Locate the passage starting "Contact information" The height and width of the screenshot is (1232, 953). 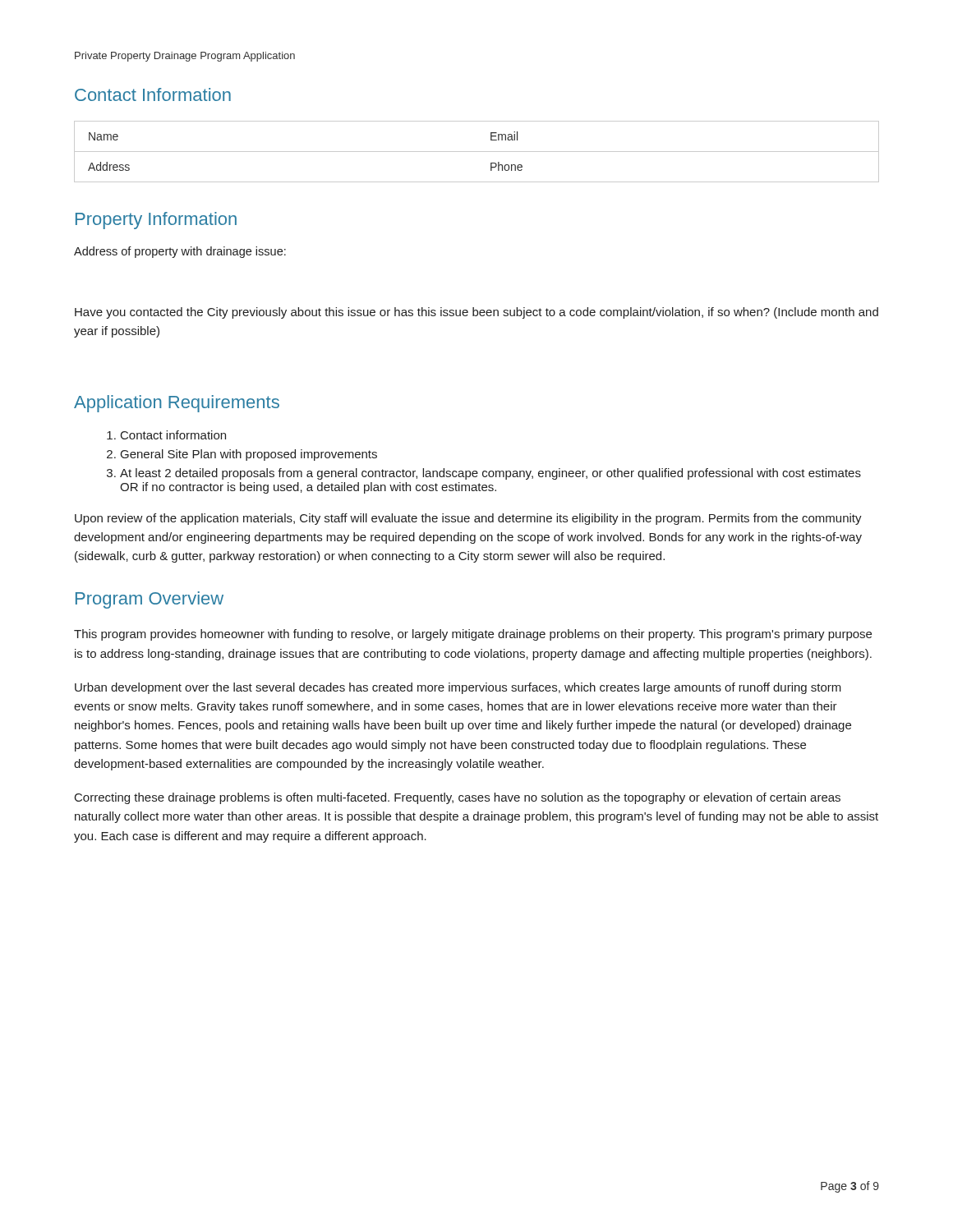173,435
